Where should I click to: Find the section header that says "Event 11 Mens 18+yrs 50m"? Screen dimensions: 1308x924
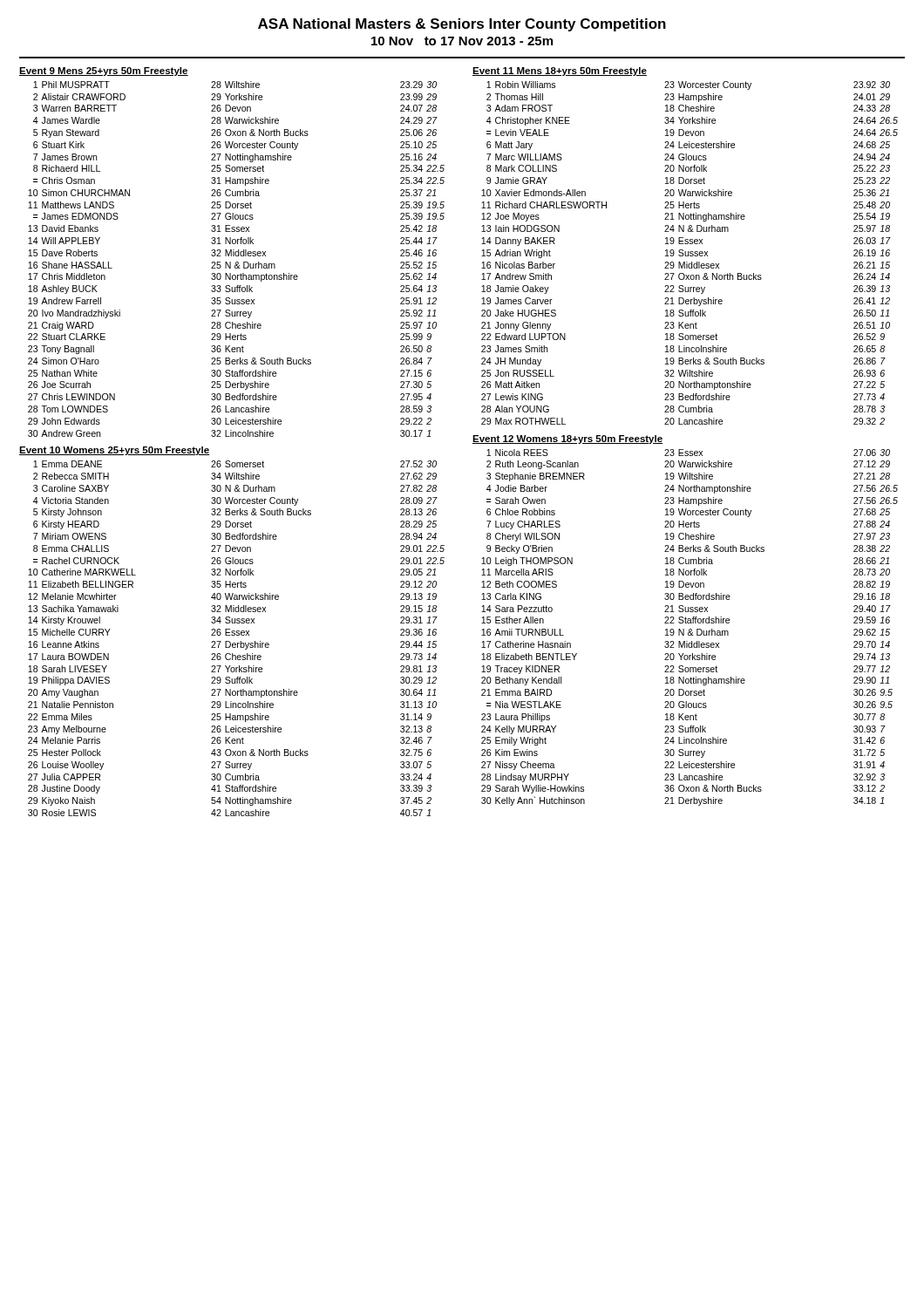[x=560, y=71]
